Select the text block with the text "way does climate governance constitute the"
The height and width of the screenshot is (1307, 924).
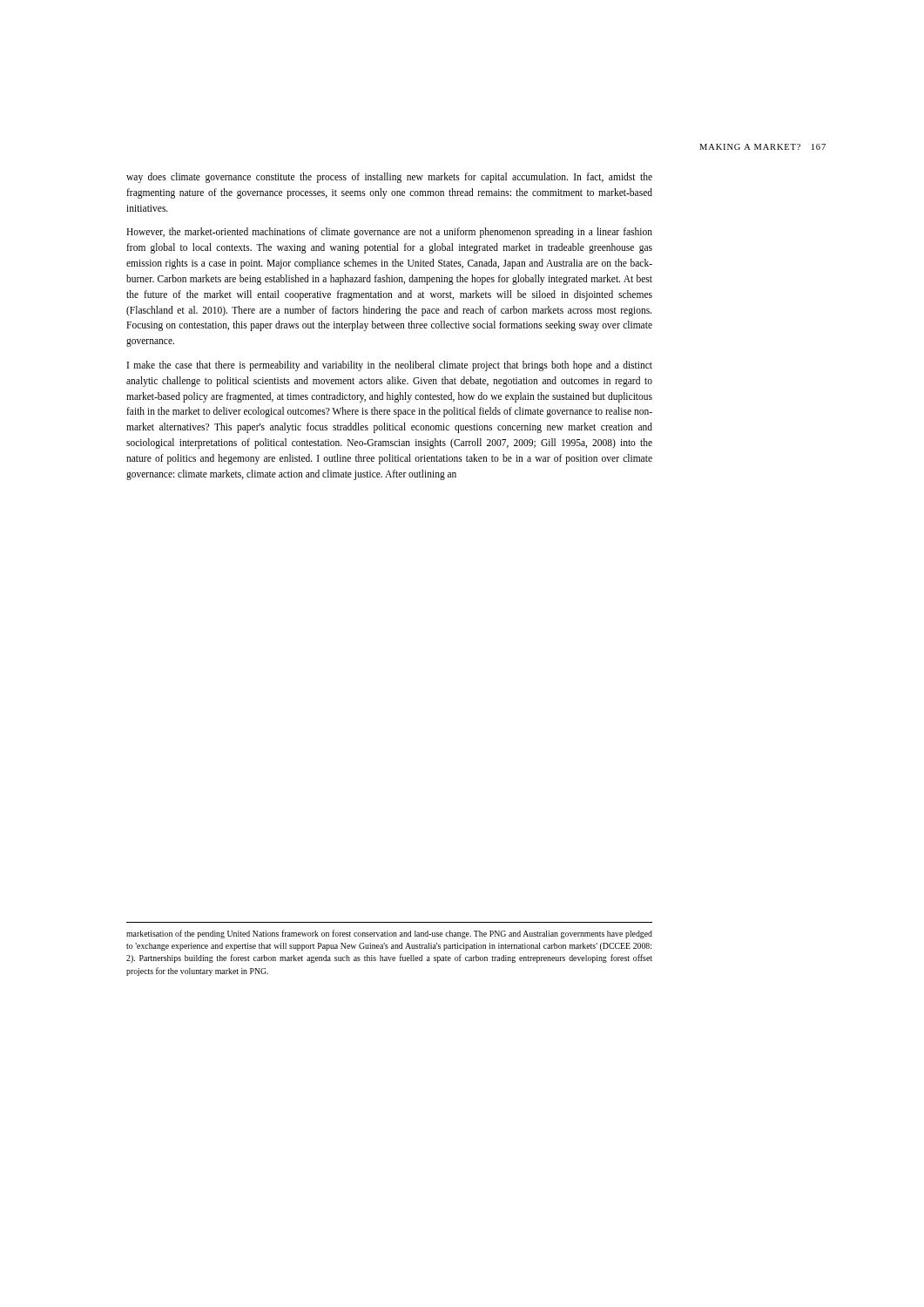click(389, 193)
